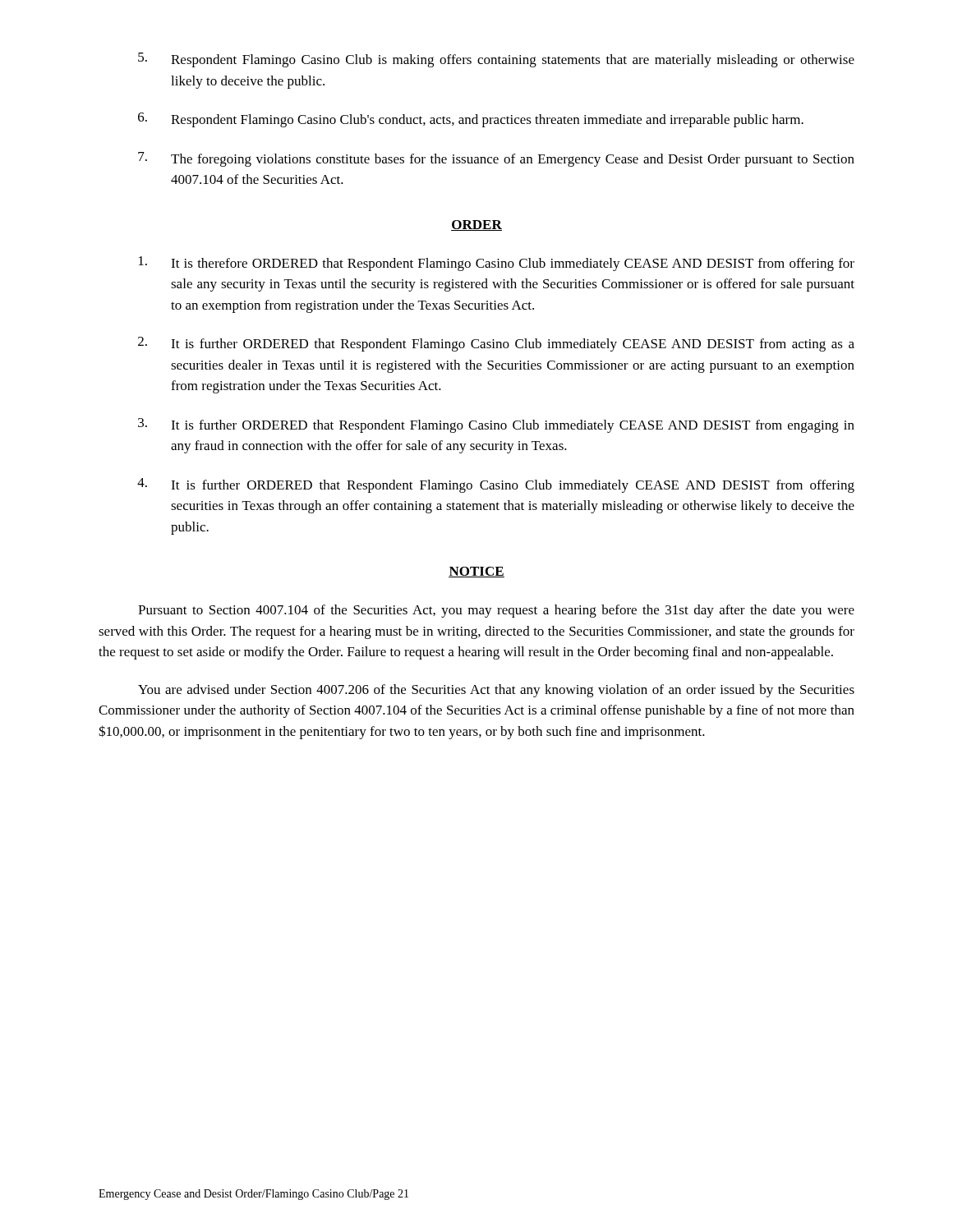Click on the list item that reads "7. The foregoing violations constitute bases"
Viewport: 953px width, 1232px height.
tap(476, 169)
